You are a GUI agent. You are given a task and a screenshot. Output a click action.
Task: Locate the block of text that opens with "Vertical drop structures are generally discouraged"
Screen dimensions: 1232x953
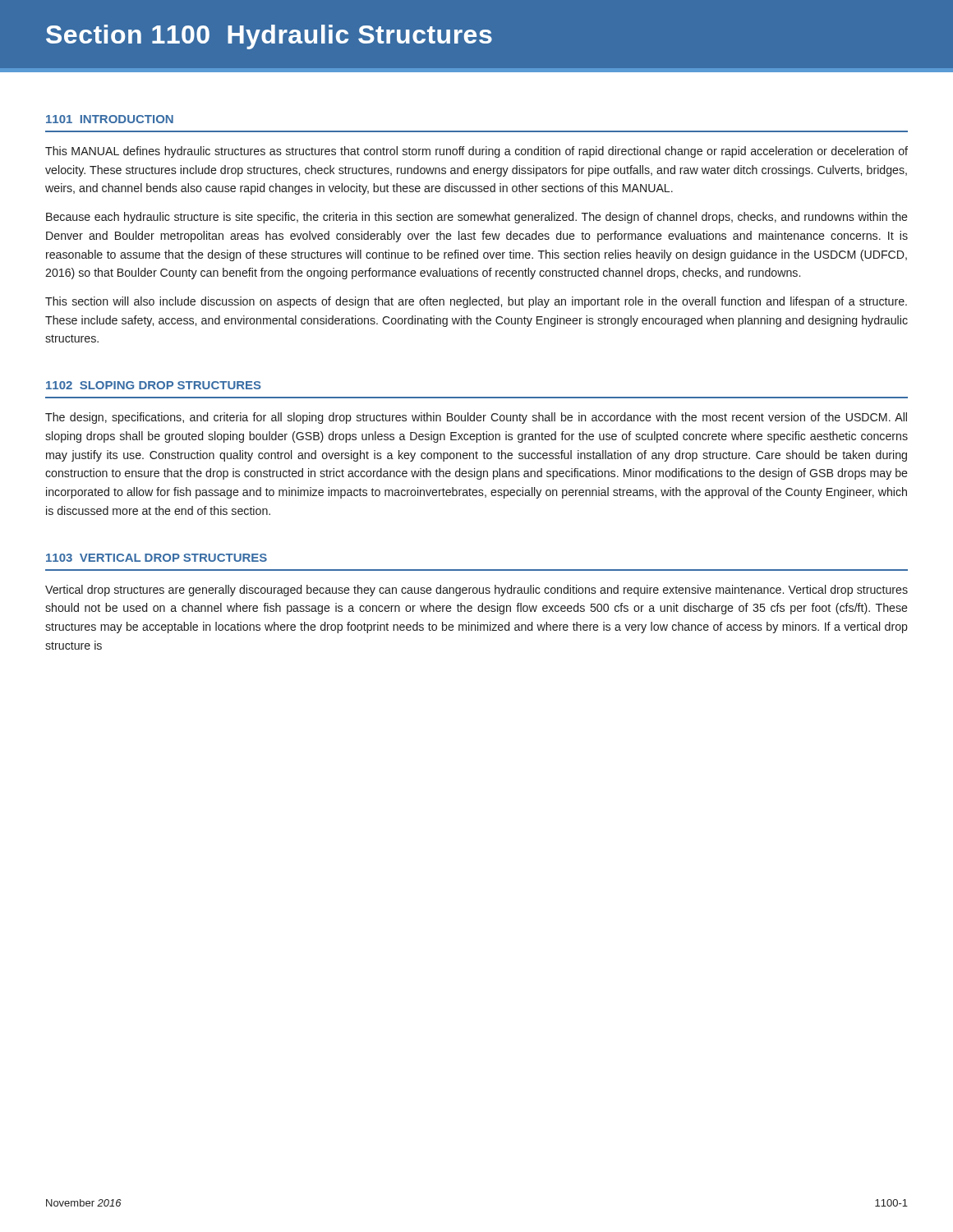(476, 617)
